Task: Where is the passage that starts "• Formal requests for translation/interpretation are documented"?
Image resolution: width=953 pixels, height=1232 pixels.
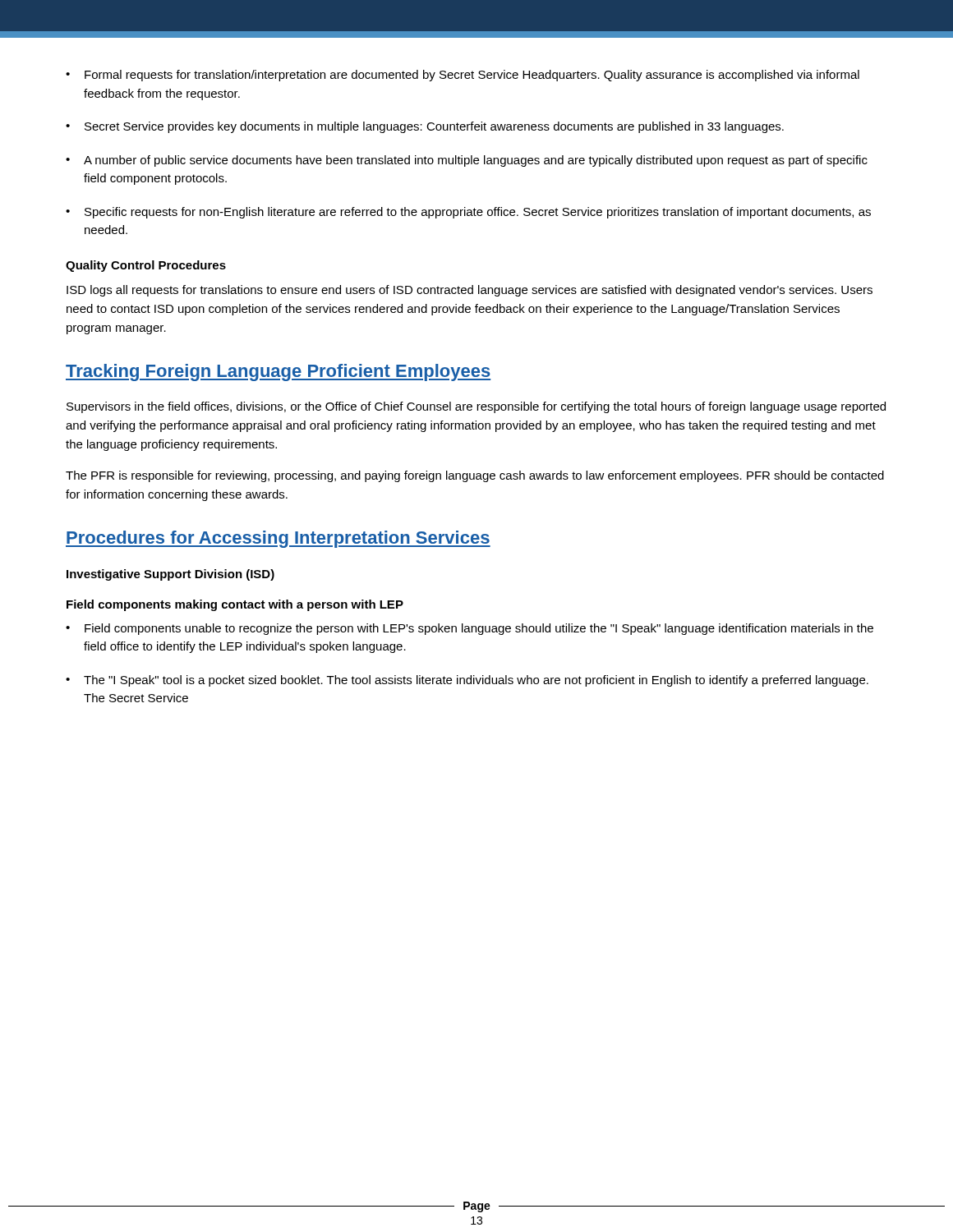Action: (476, 84)
